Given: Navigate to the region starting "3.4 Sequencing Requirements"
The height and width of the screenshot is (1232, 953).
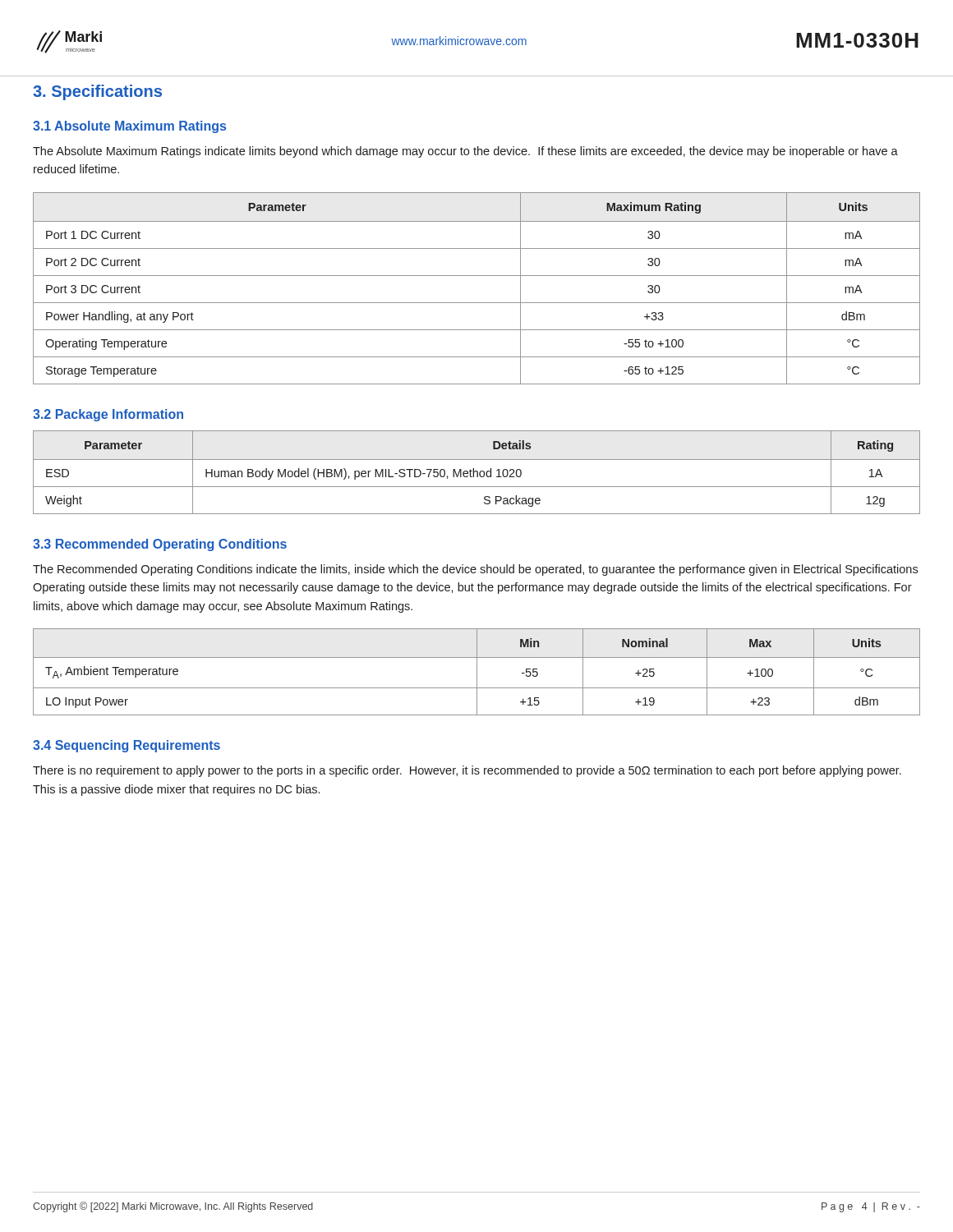Looking at the screenshot, I should tap(127, 746).
